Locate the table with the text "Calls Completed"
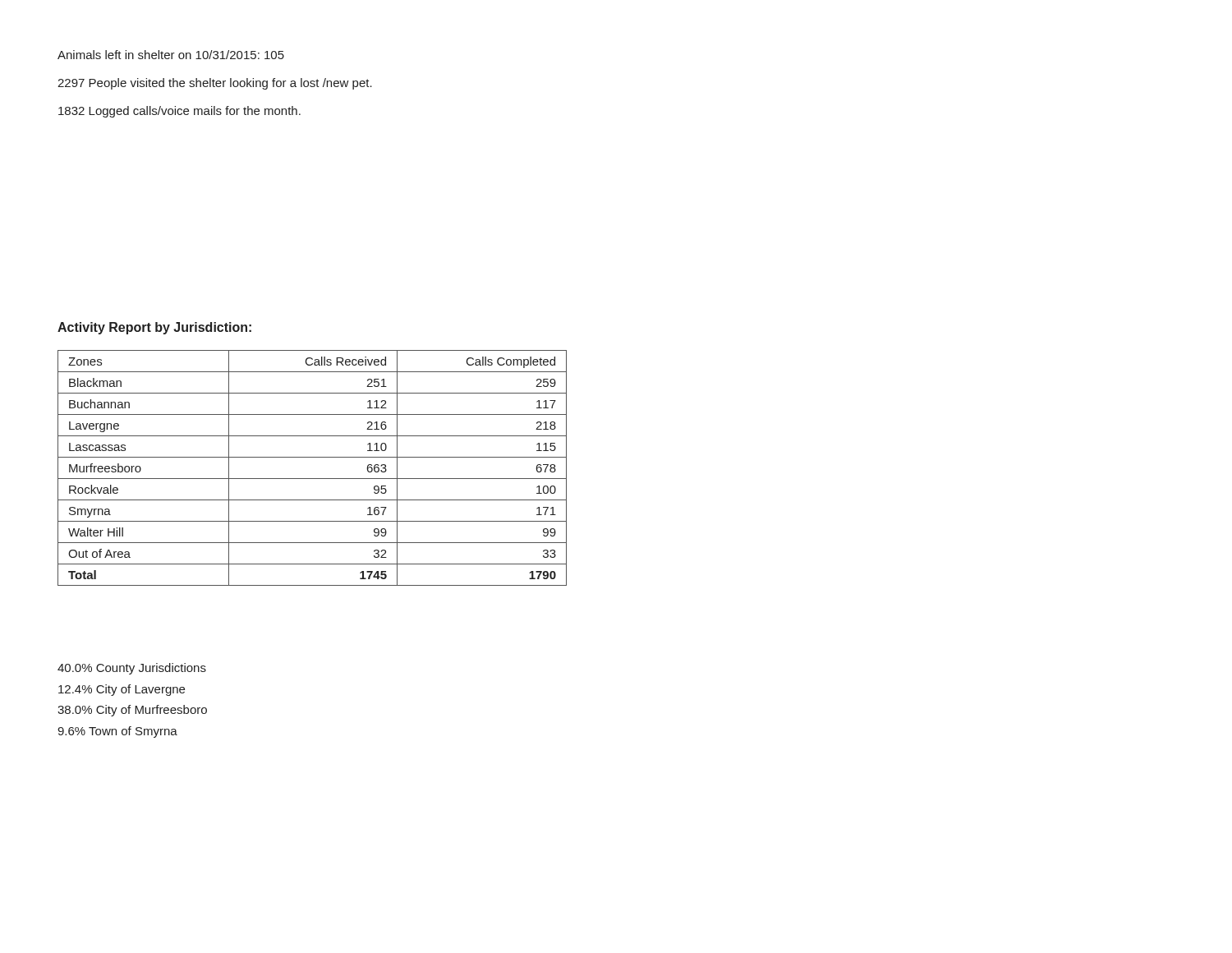Screen dimensions: 953x1232 click(x=427, y=468)
